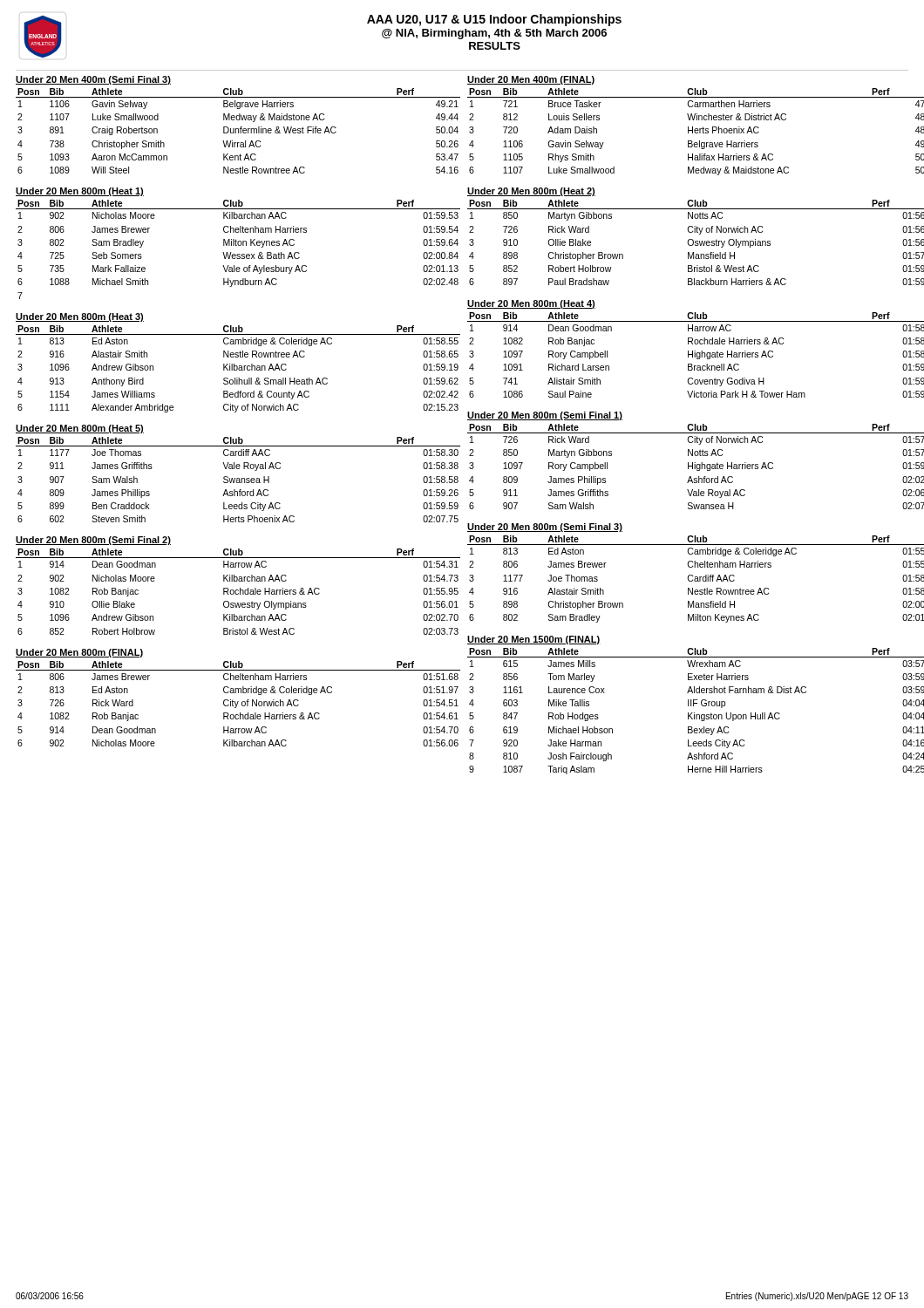The width and height of the screenshot is (924, 1308).
Task: Locate the text starting "Under 20 Men 800m (Heat 2)"
Action: click(531, 191)
